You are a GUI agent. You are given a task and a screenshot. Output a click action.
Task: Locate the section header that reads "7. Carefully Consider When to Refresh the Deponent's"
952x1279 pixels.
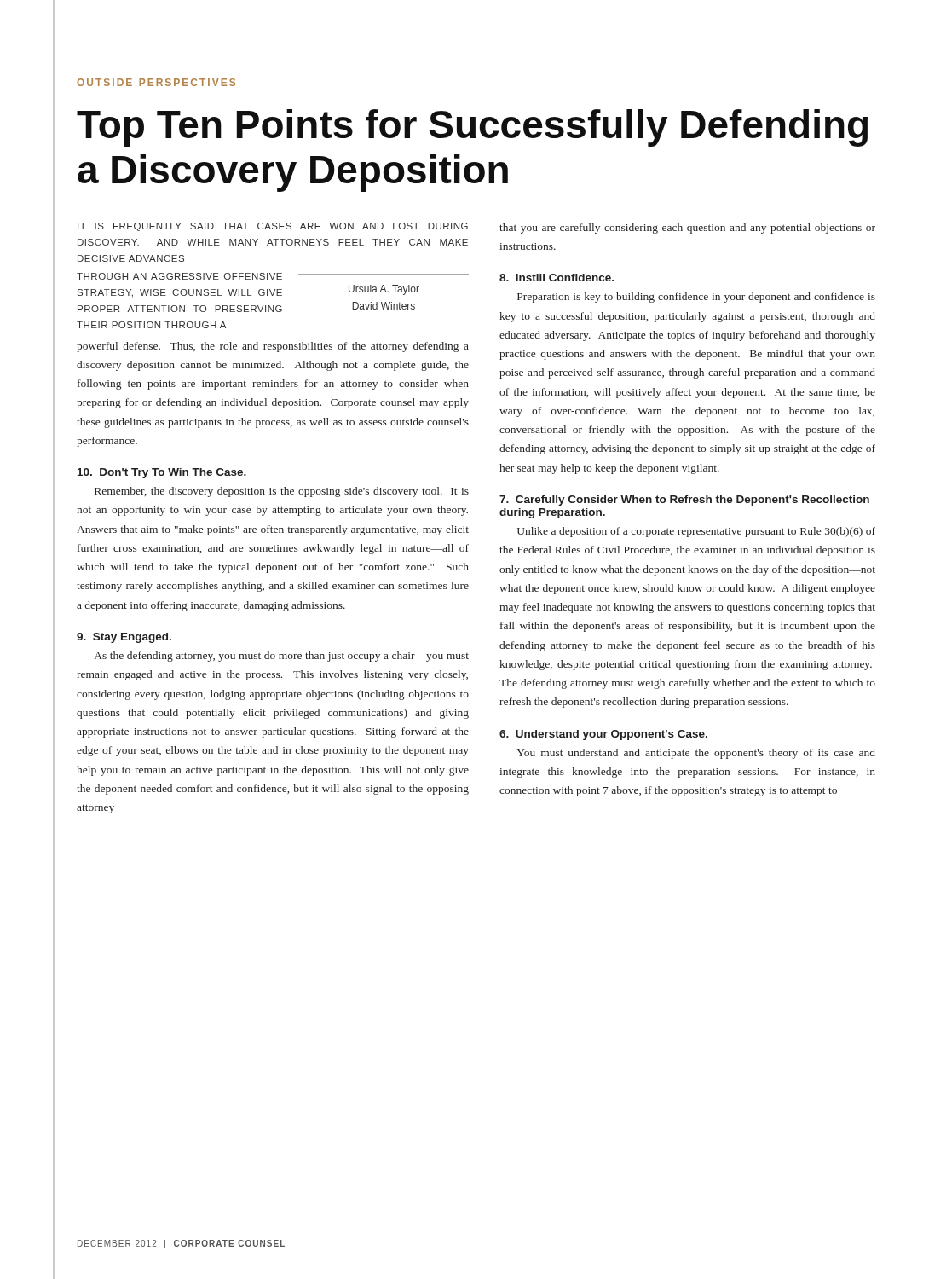(x=685, y=506)
